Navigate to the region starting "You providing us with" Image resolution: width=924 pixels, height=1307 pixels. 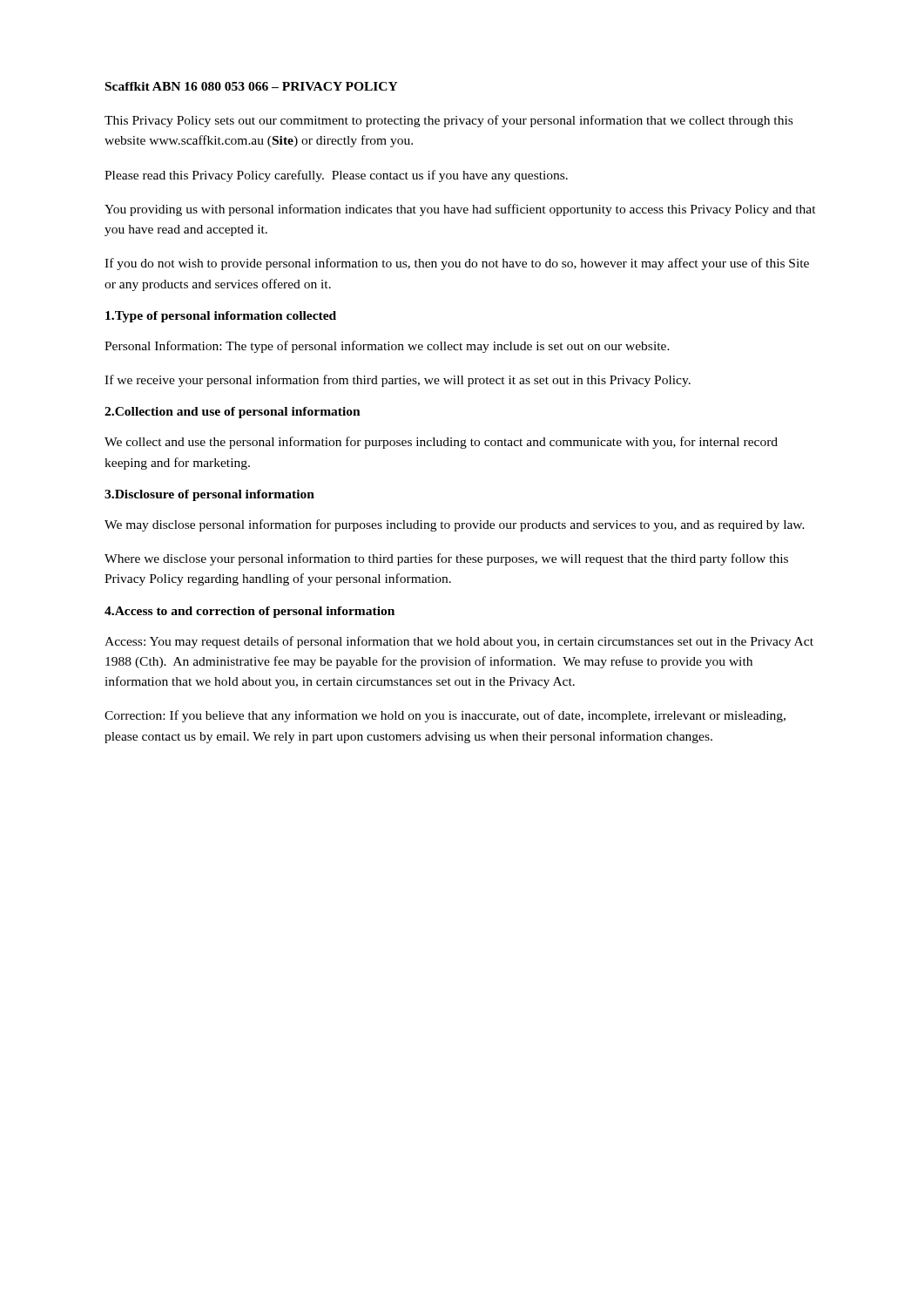460,219
